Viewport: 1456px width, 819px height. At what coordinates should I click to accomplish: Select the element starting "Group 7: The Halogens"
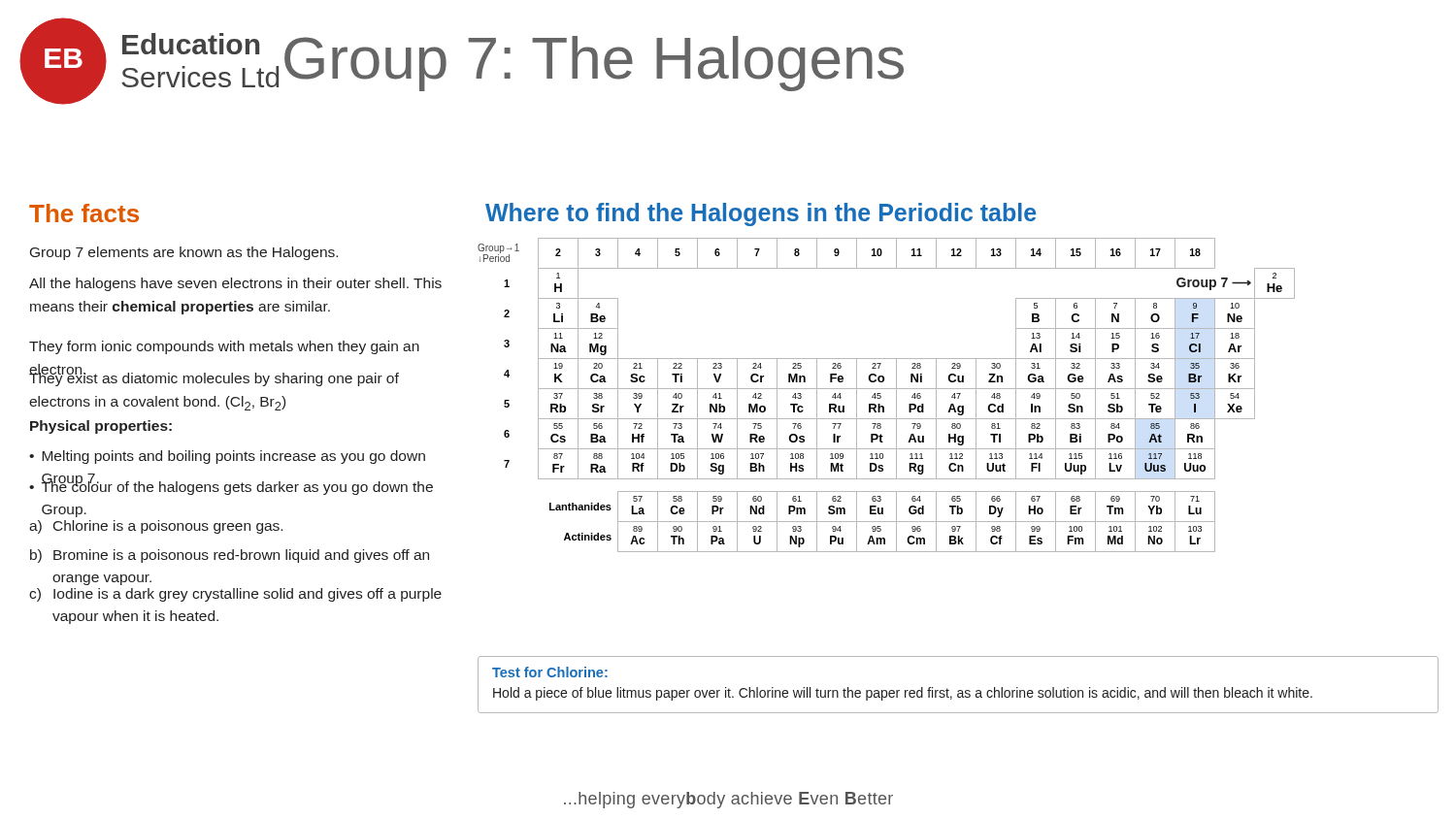pyautogui.click(x=594, y=58)
